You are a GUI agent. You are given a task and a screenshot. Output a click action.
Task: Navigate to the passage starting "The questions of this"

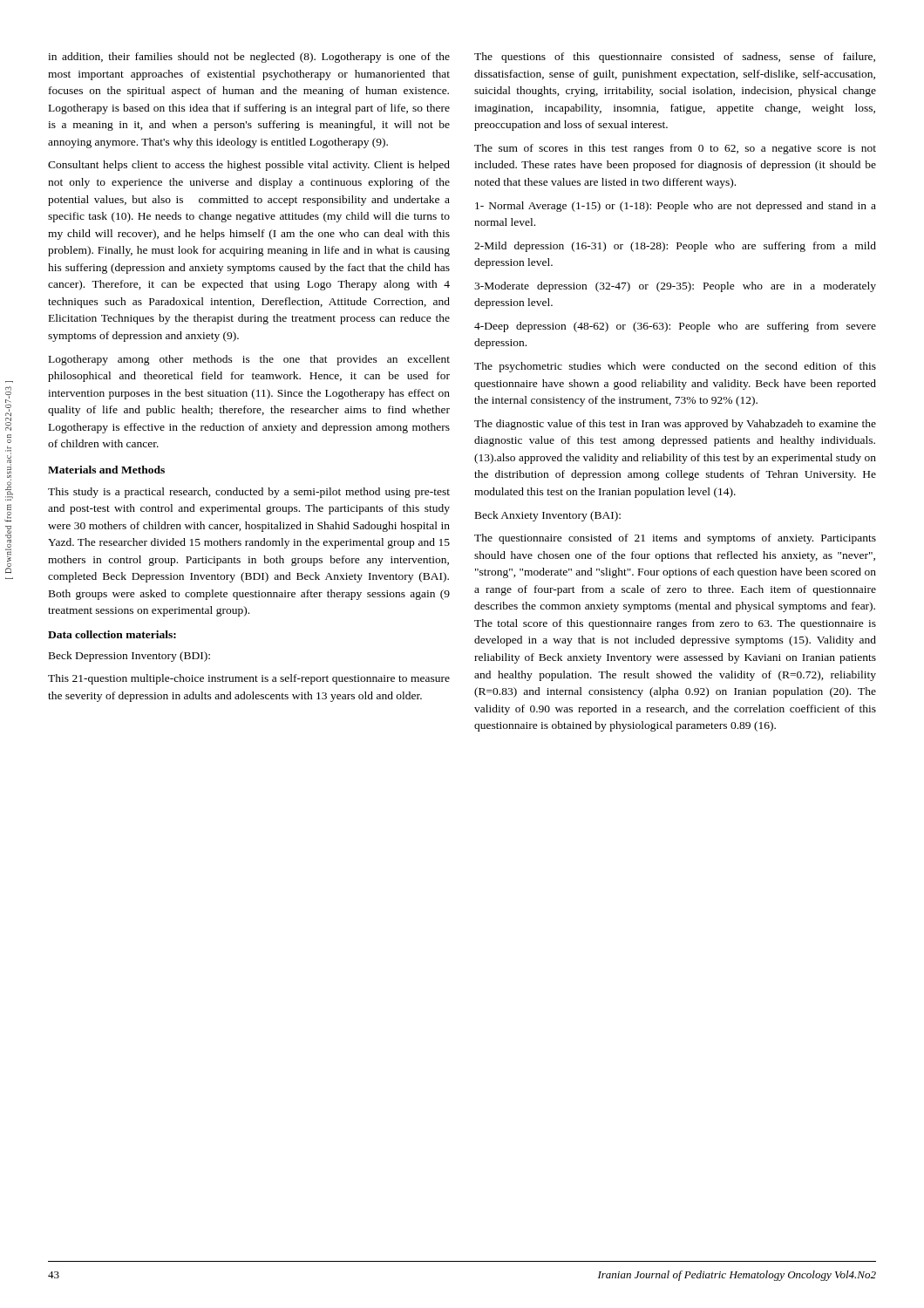(x=675, y=391)
